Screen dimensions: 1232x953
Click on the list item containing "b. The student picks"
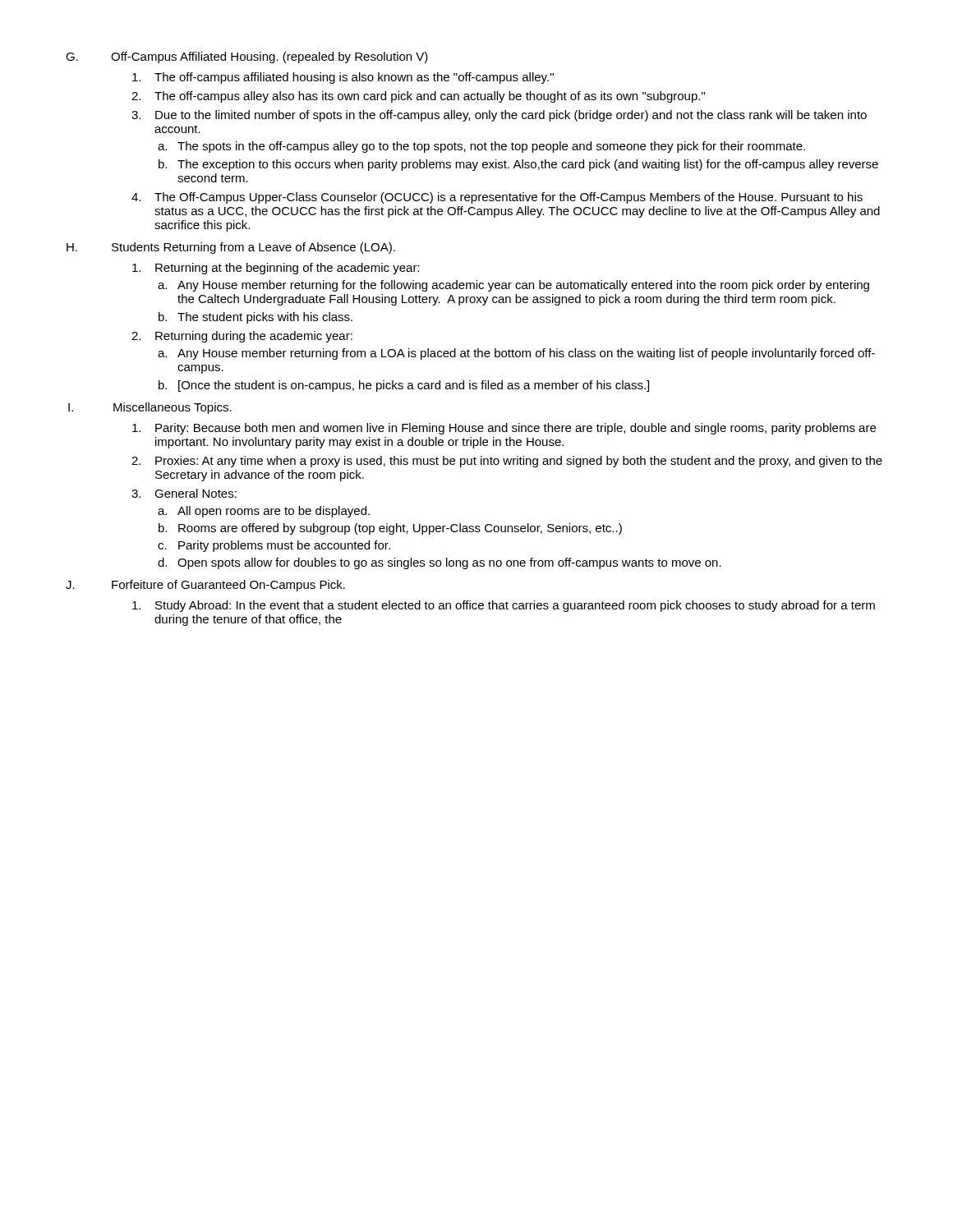pos(256,317)
